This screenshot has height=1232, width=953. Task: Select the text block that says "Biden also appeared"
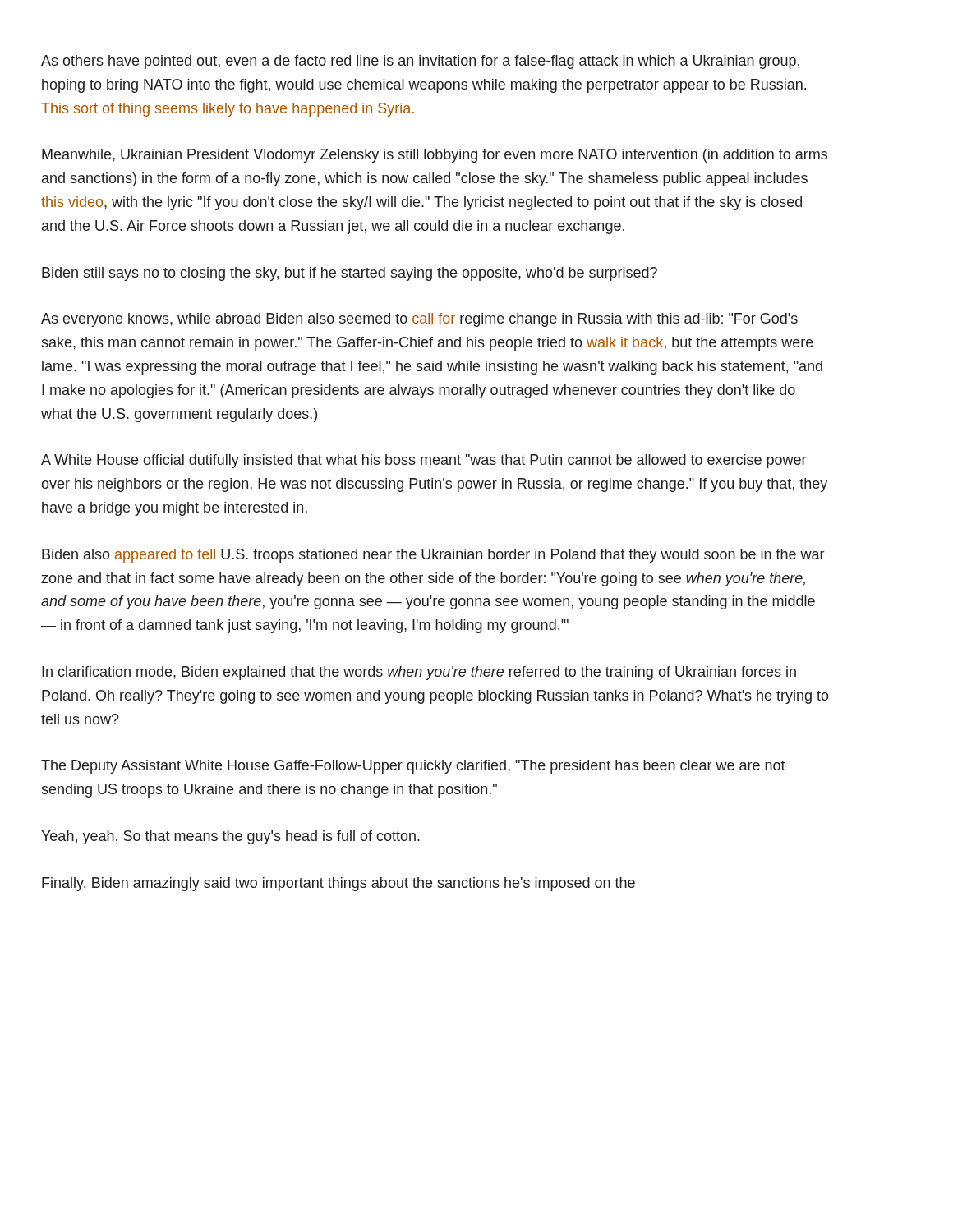click(433, 590)
